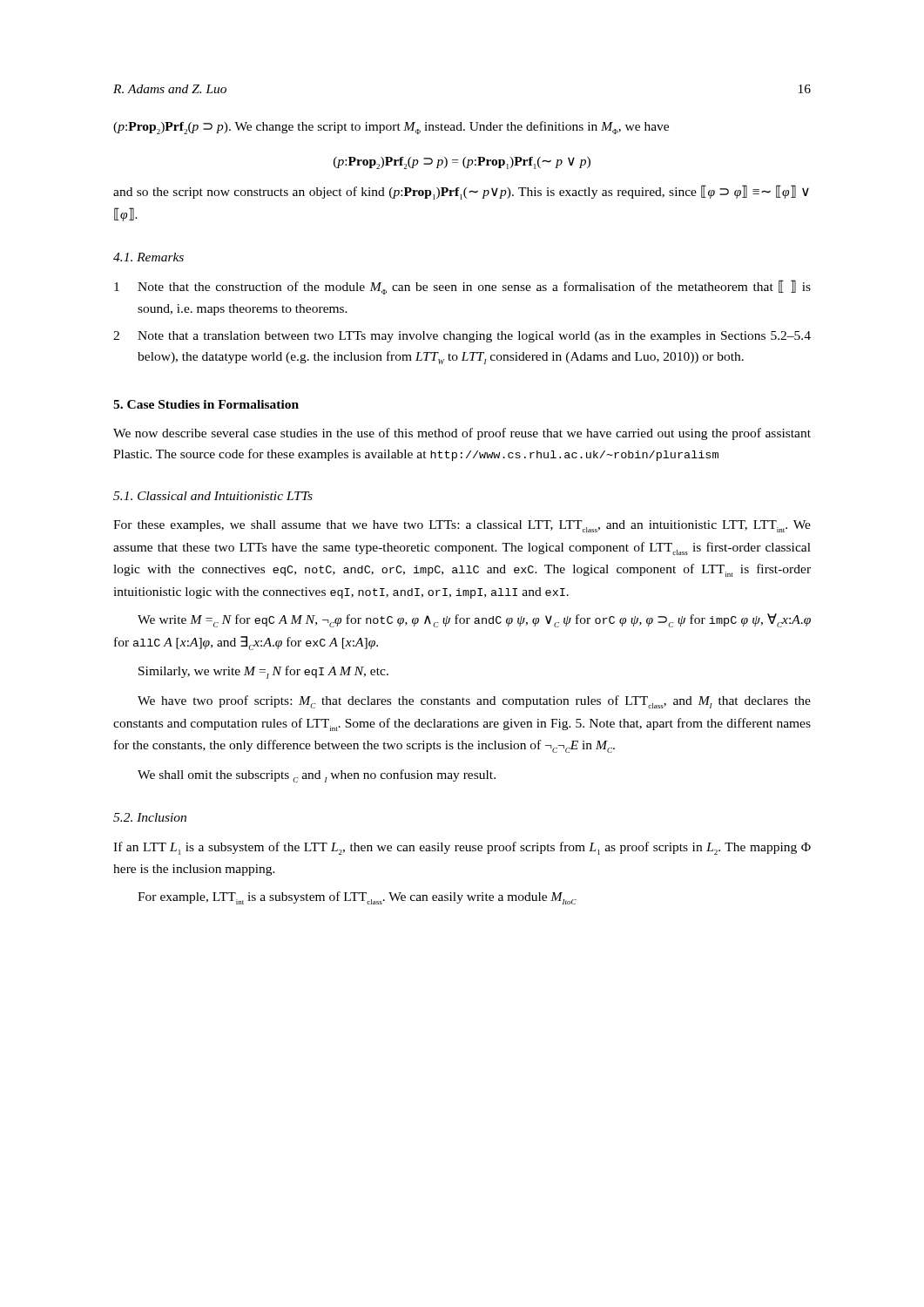
Task: Find the formula
Action: [462, 162]
